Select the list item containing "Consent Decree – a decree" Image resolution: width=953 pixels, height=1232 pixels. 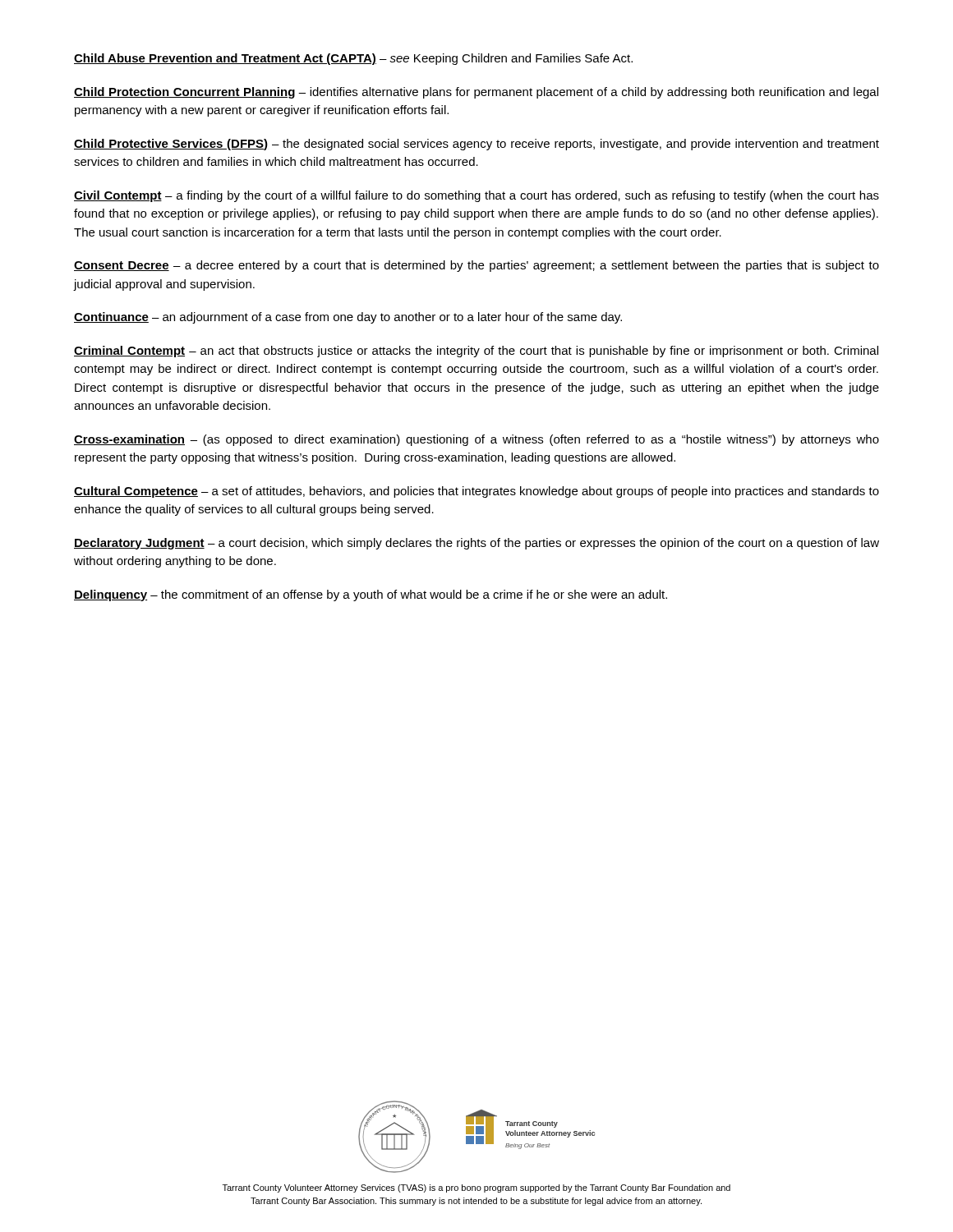pos(476,274)
